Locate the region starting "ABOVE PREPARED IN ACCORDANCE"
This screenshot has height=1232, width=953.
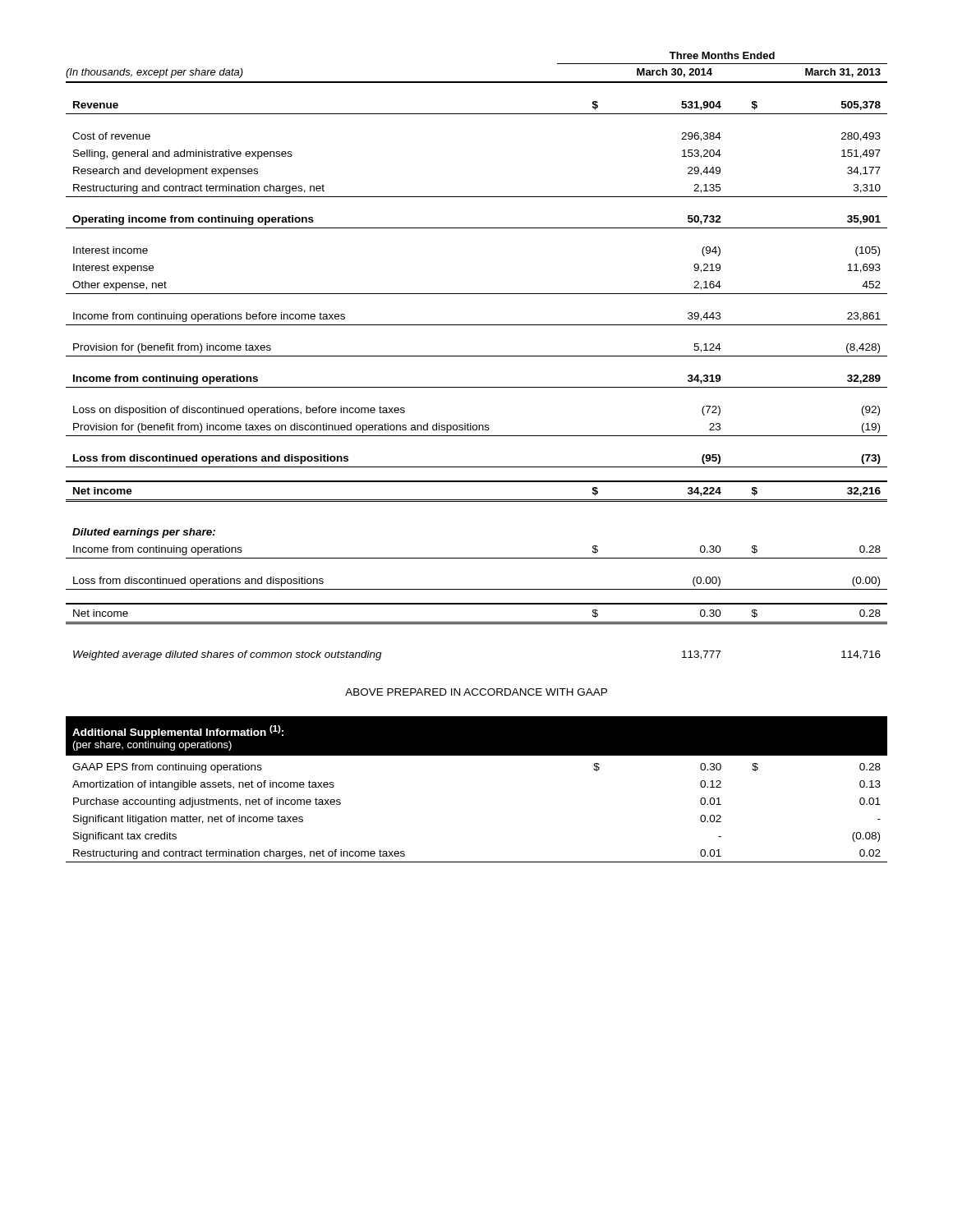tap(476, 692)
